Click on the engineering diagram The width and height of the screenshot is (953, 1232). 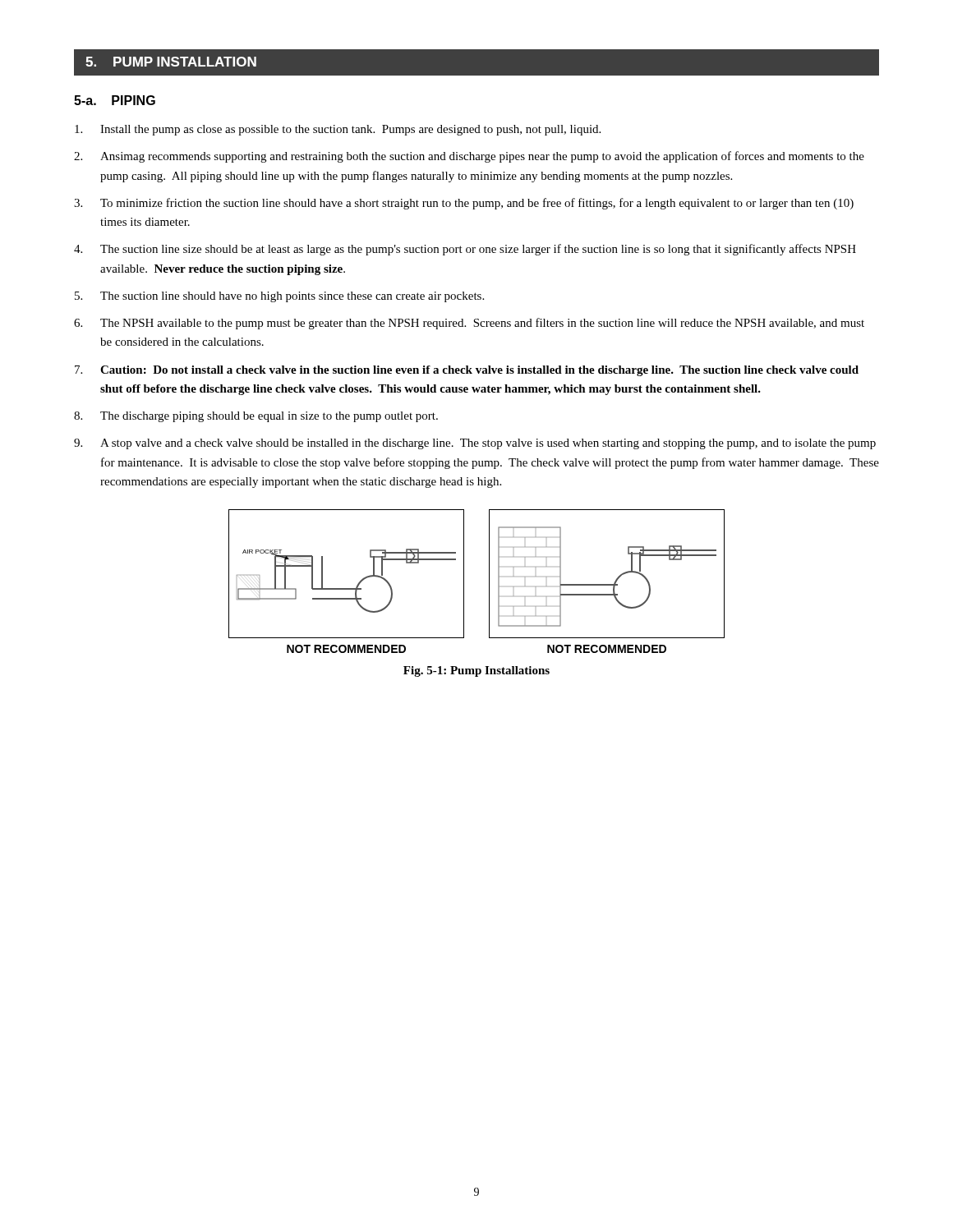(476, 593)
